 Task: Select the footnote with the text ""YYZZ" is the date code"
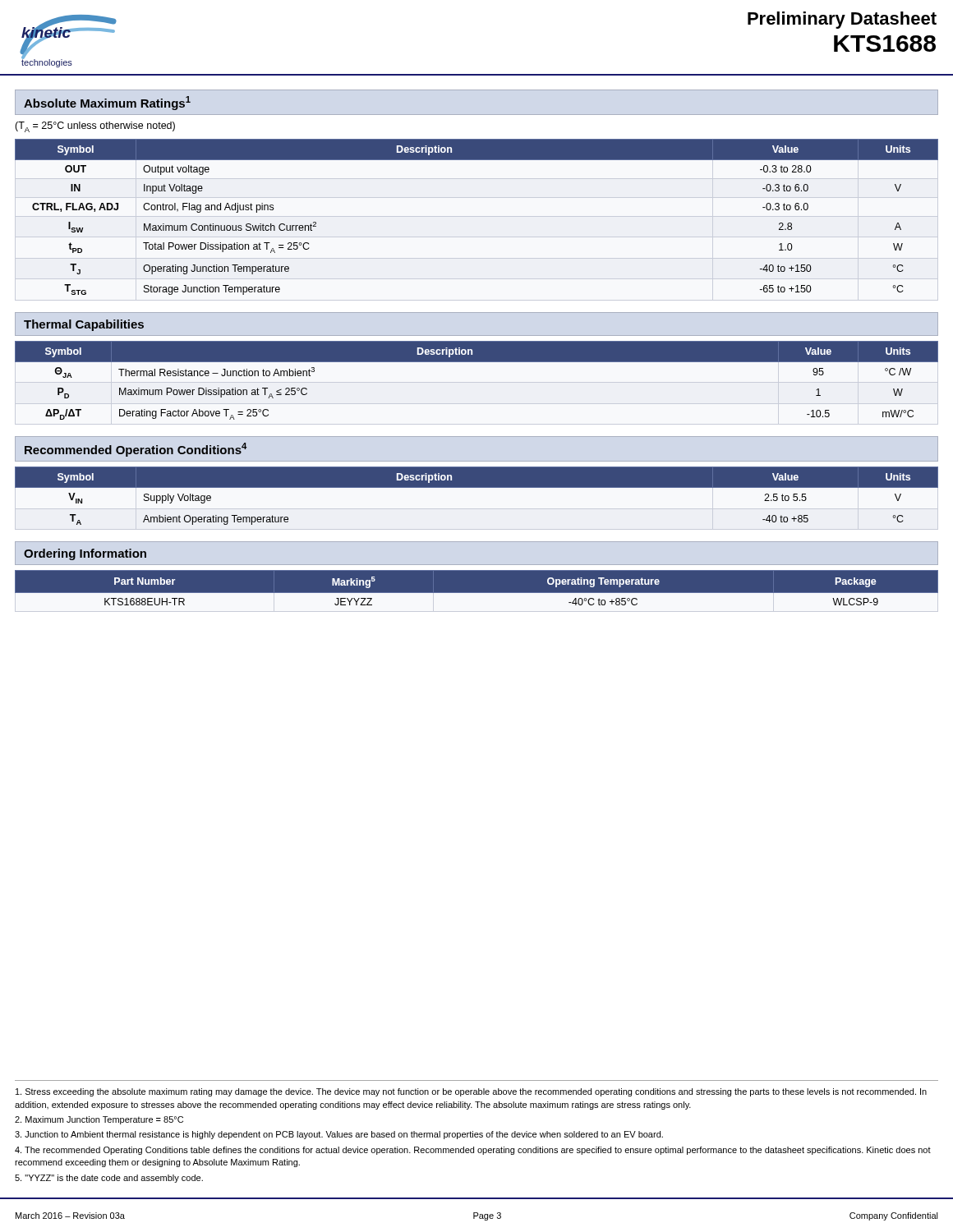pos(109,1177)
